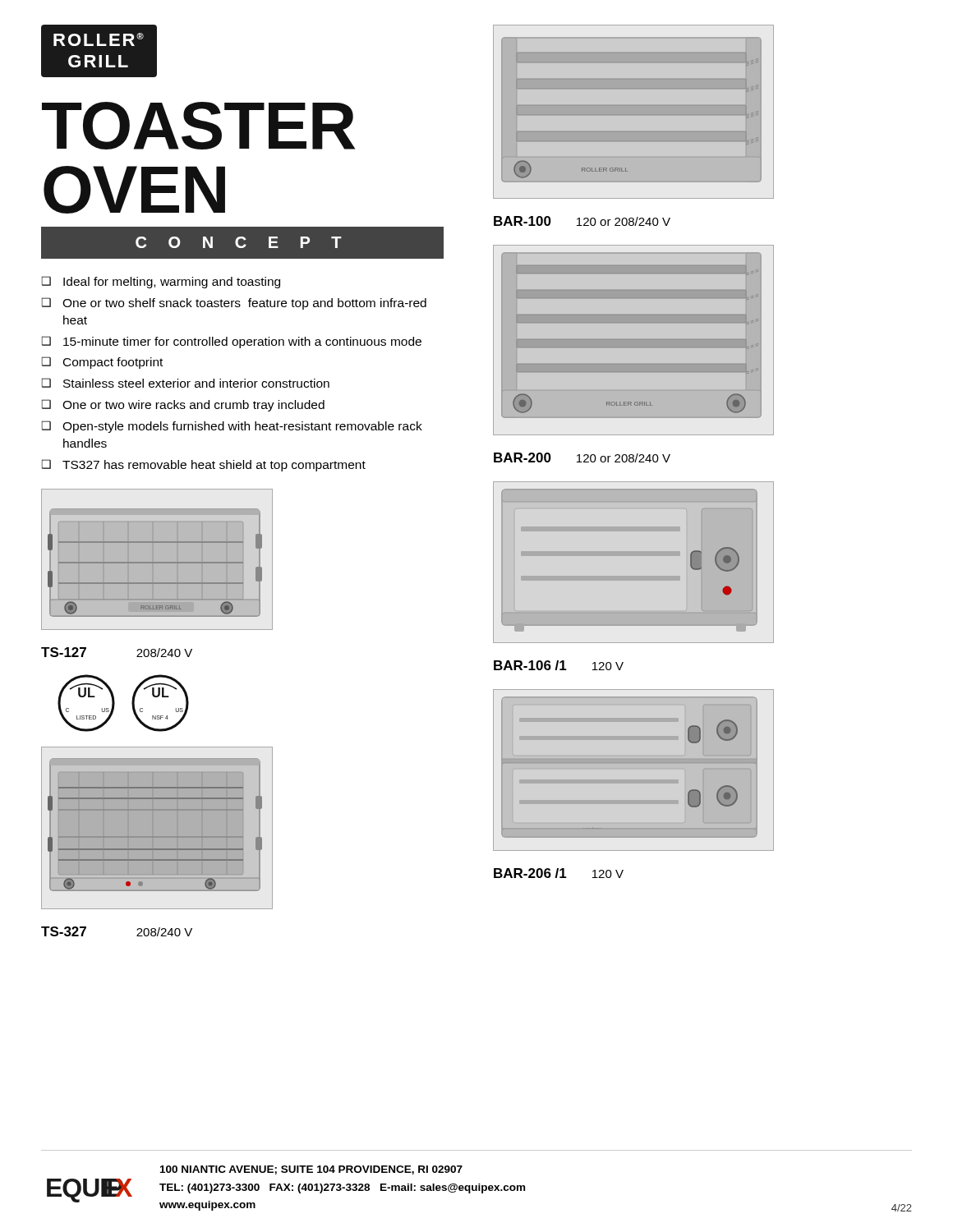The height and width of the screenshot is (1232, 953).
Task: Navigate to the text block starting "Stainless steel exterior and interior construction"
Action: coord(196,383)
